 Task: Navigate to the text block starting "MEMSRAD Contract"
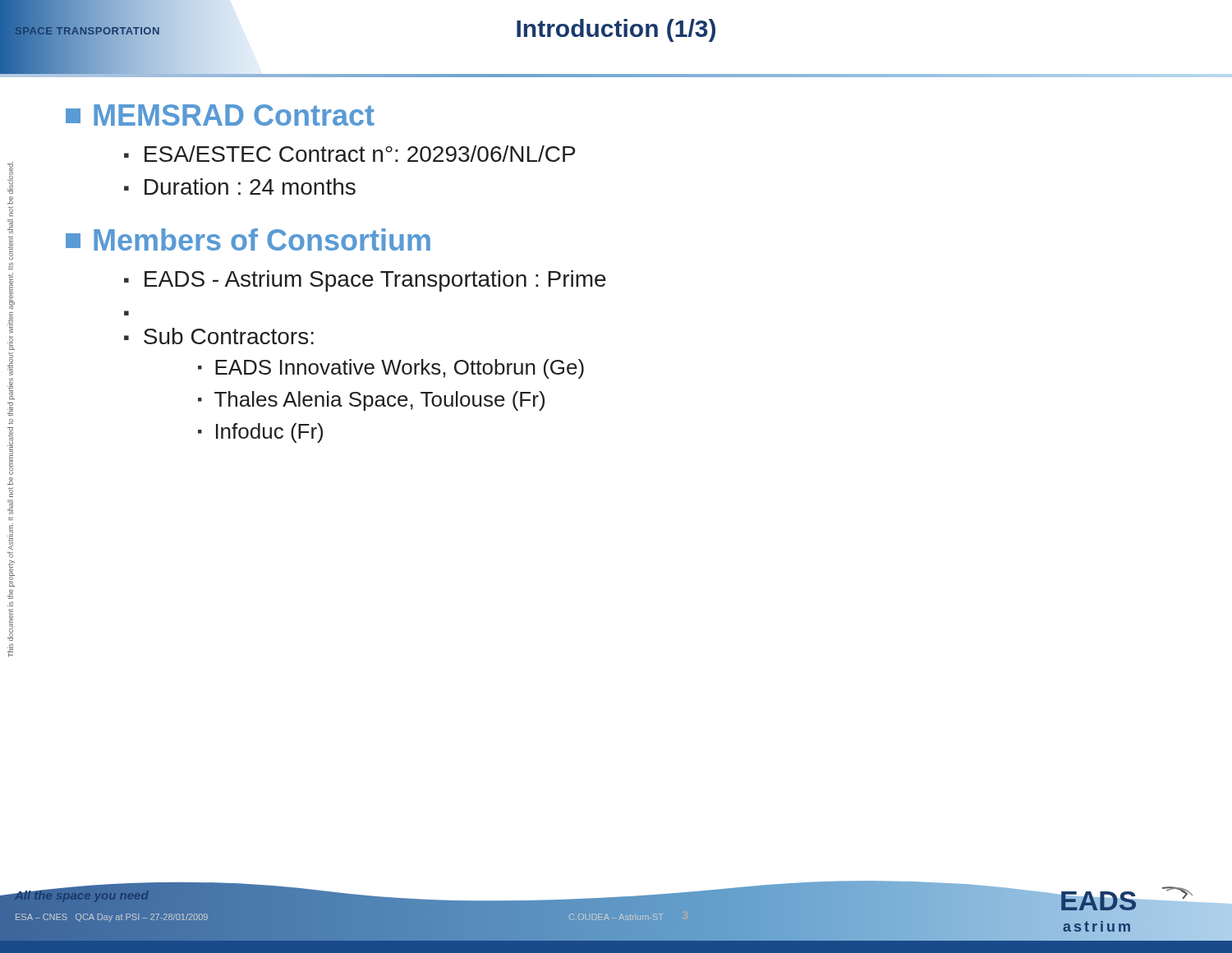tap(220, 115)
